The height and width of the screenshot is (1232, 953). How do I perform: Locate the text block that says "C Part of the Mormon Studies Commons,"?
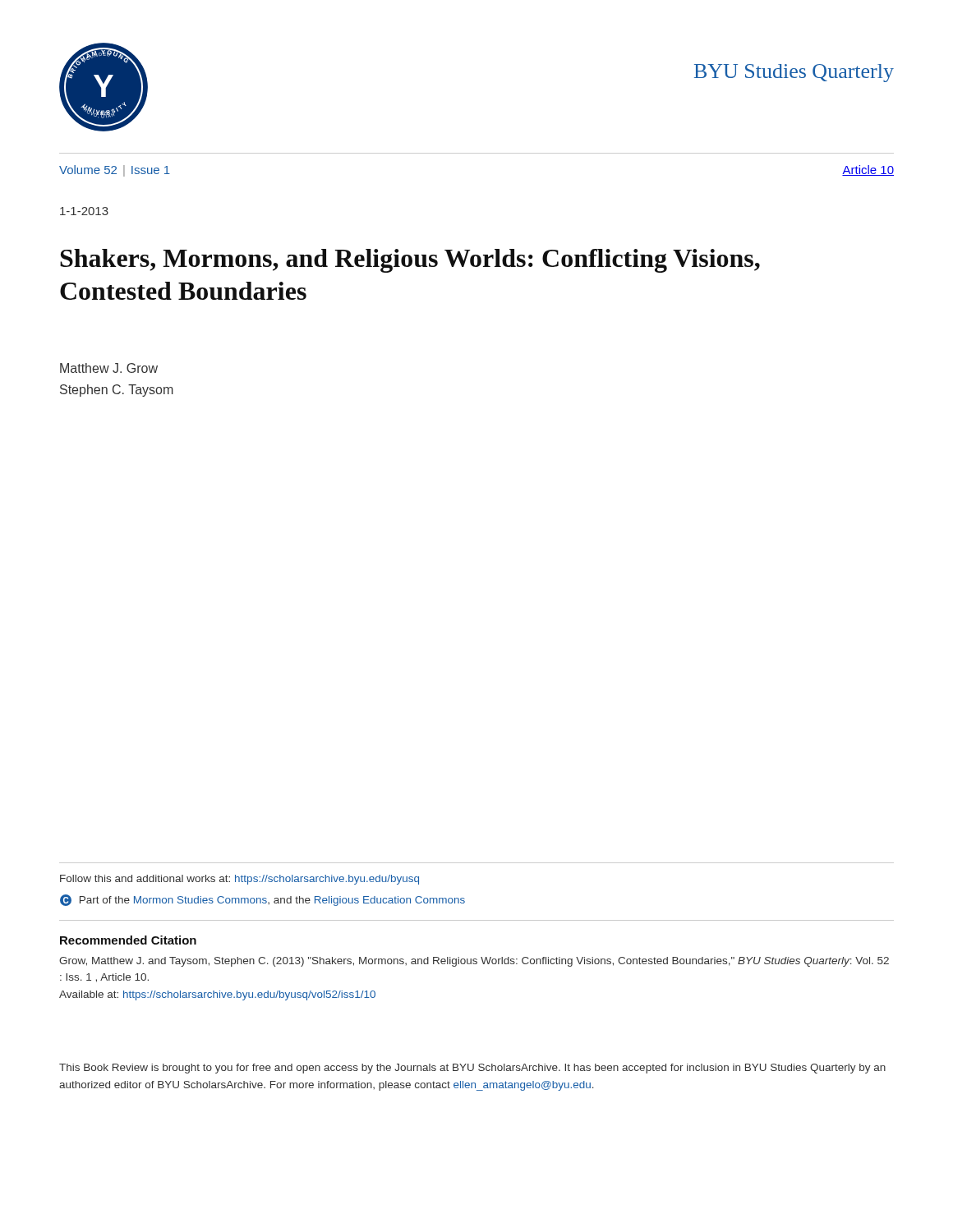(262, 900)
